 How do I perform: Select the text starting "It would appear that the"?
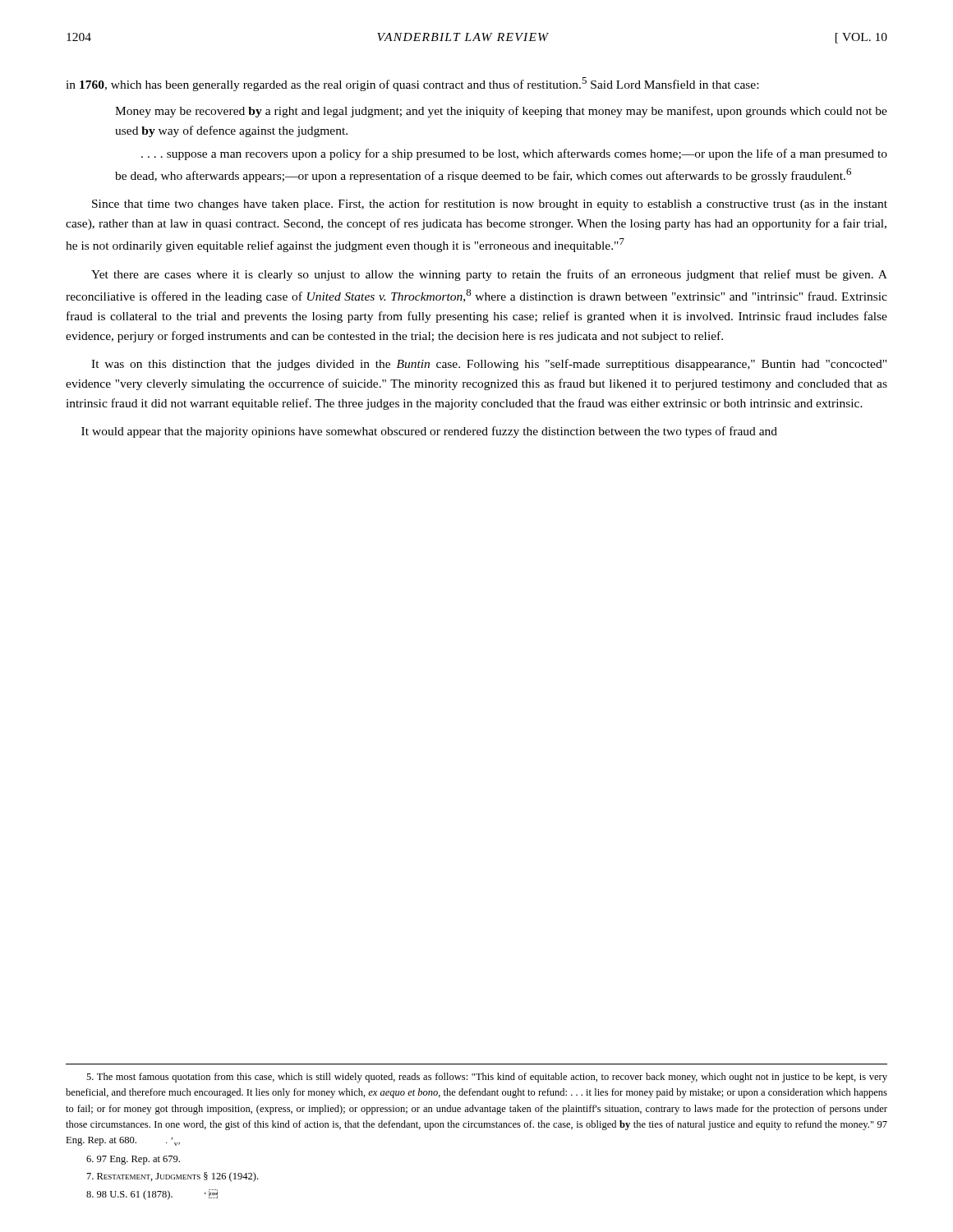(476, 431)
